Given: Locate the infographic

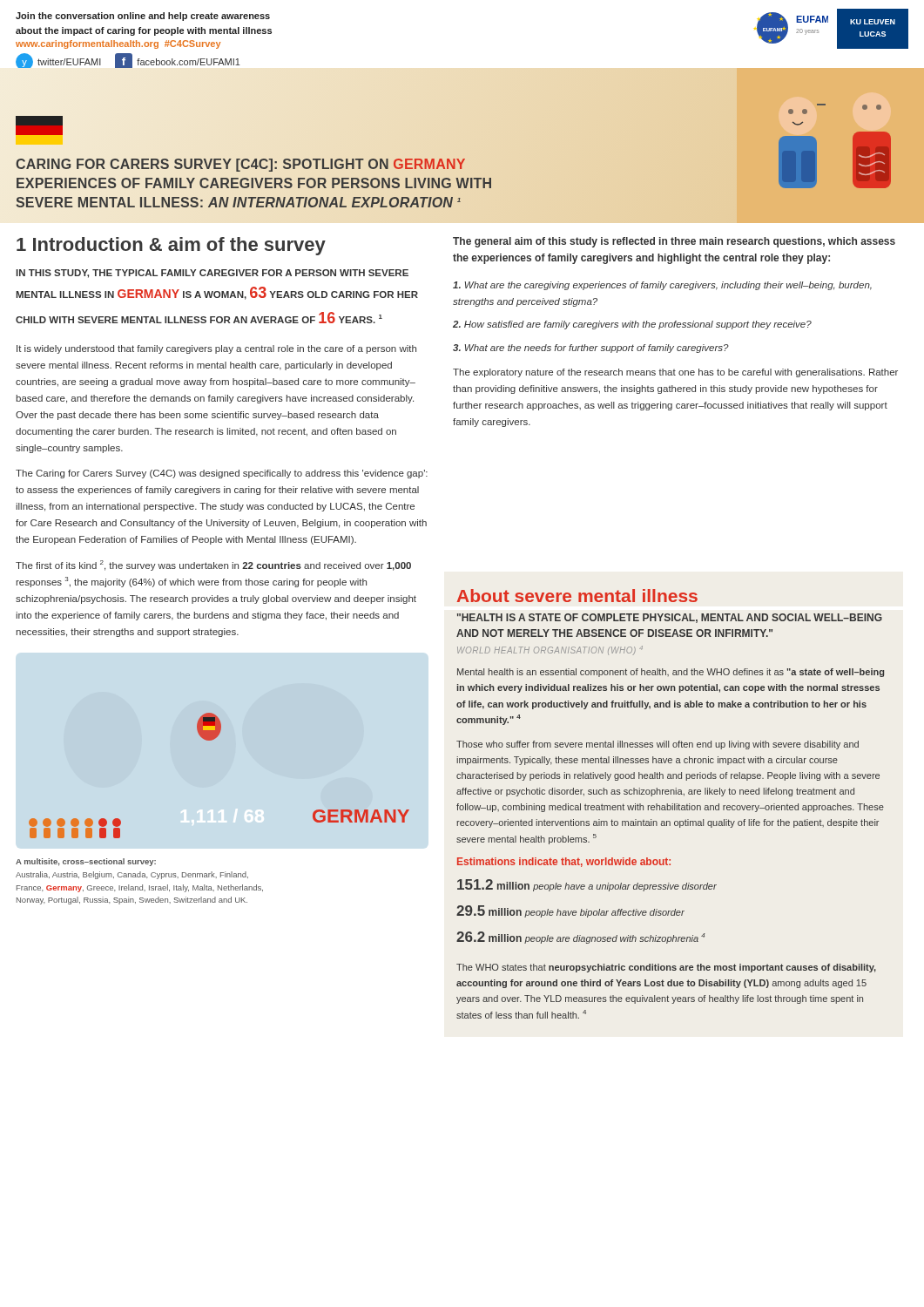Looking at the screenshot, I should (222, 751).
